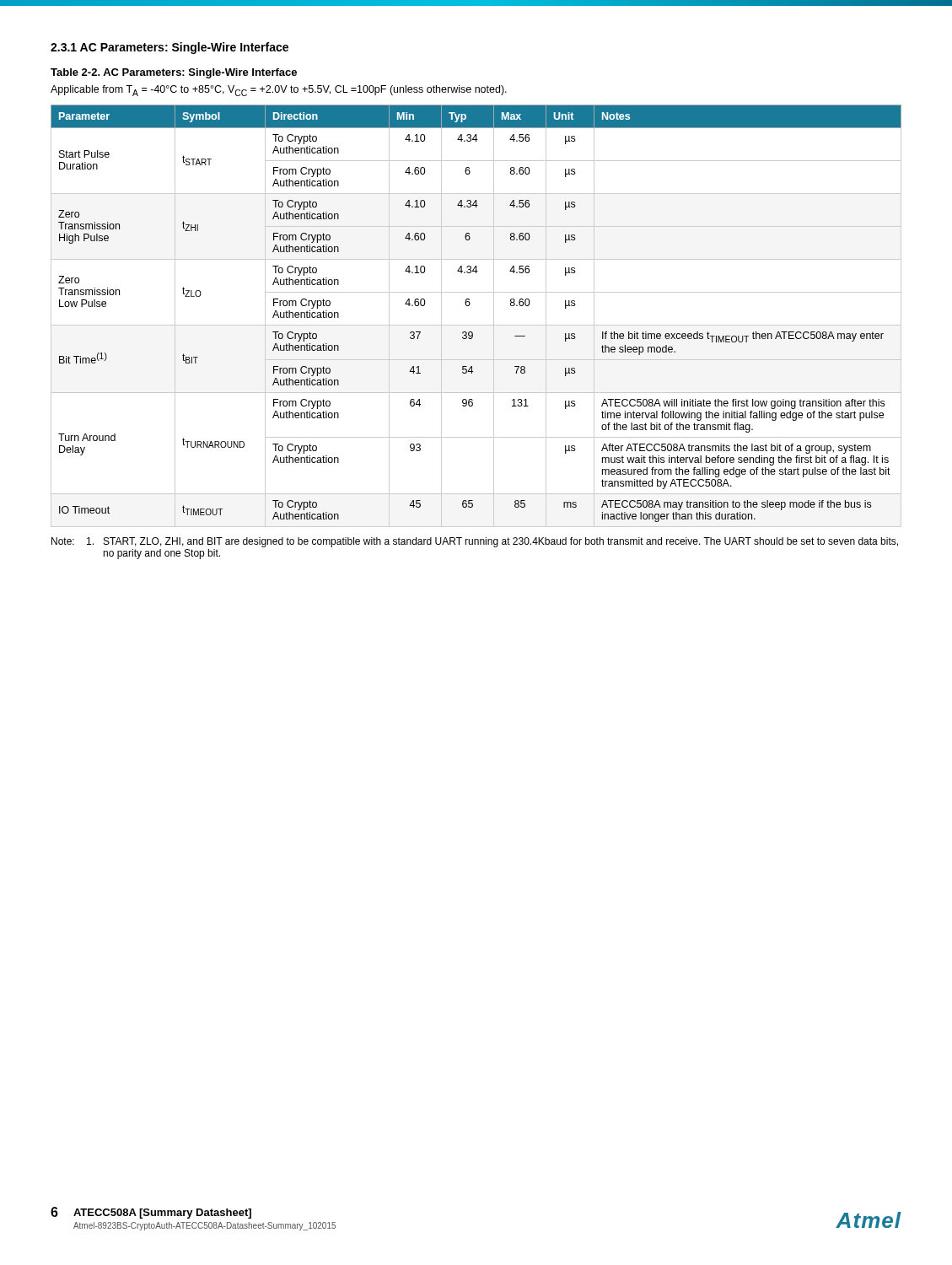Locate the text starting "2.3.1 AC Parameters: Single-Wire Interface"
Screen dimensions: 1265x952
point(170,47)
